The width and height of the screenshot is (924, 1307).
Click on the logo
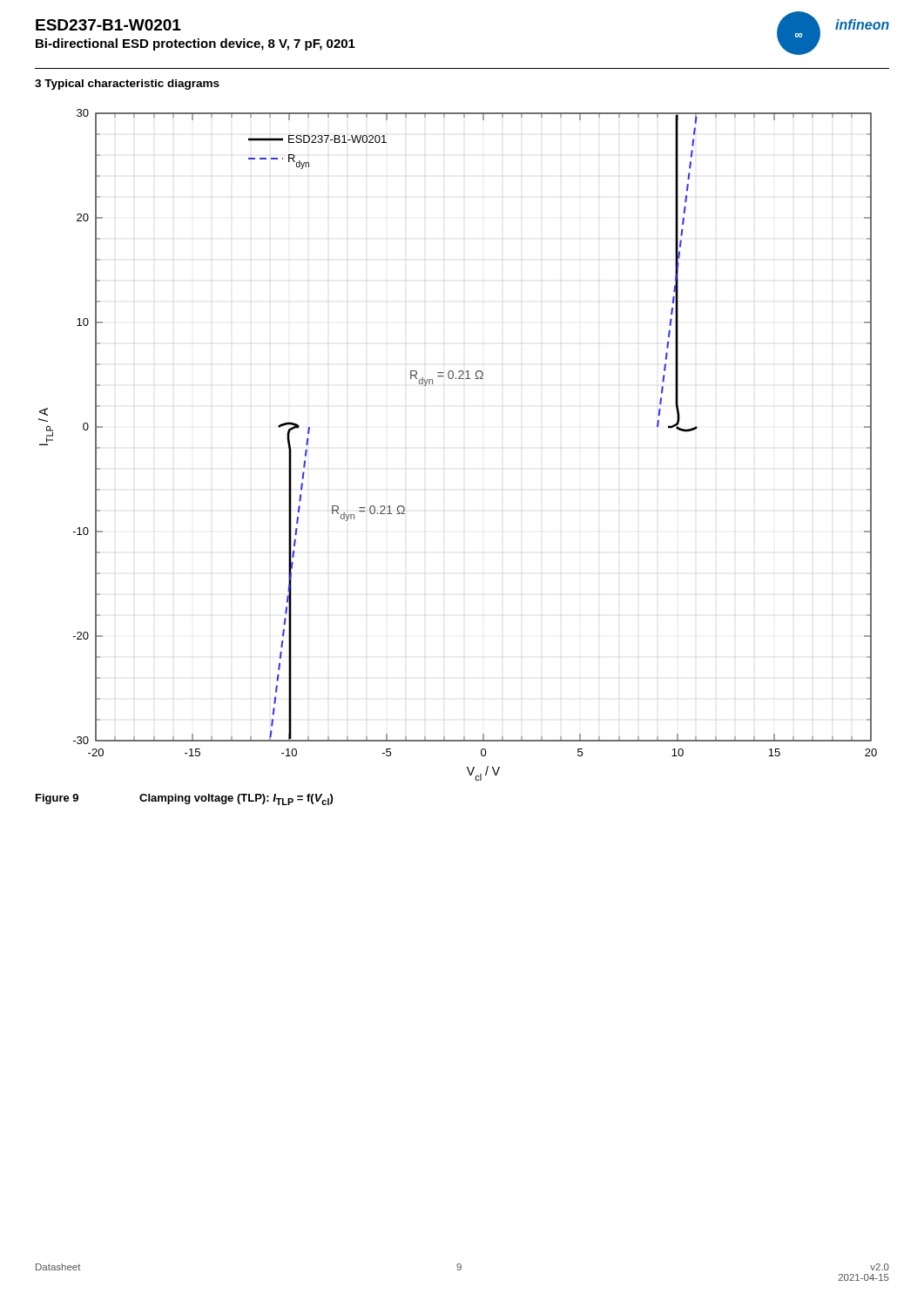coord(833,35)
